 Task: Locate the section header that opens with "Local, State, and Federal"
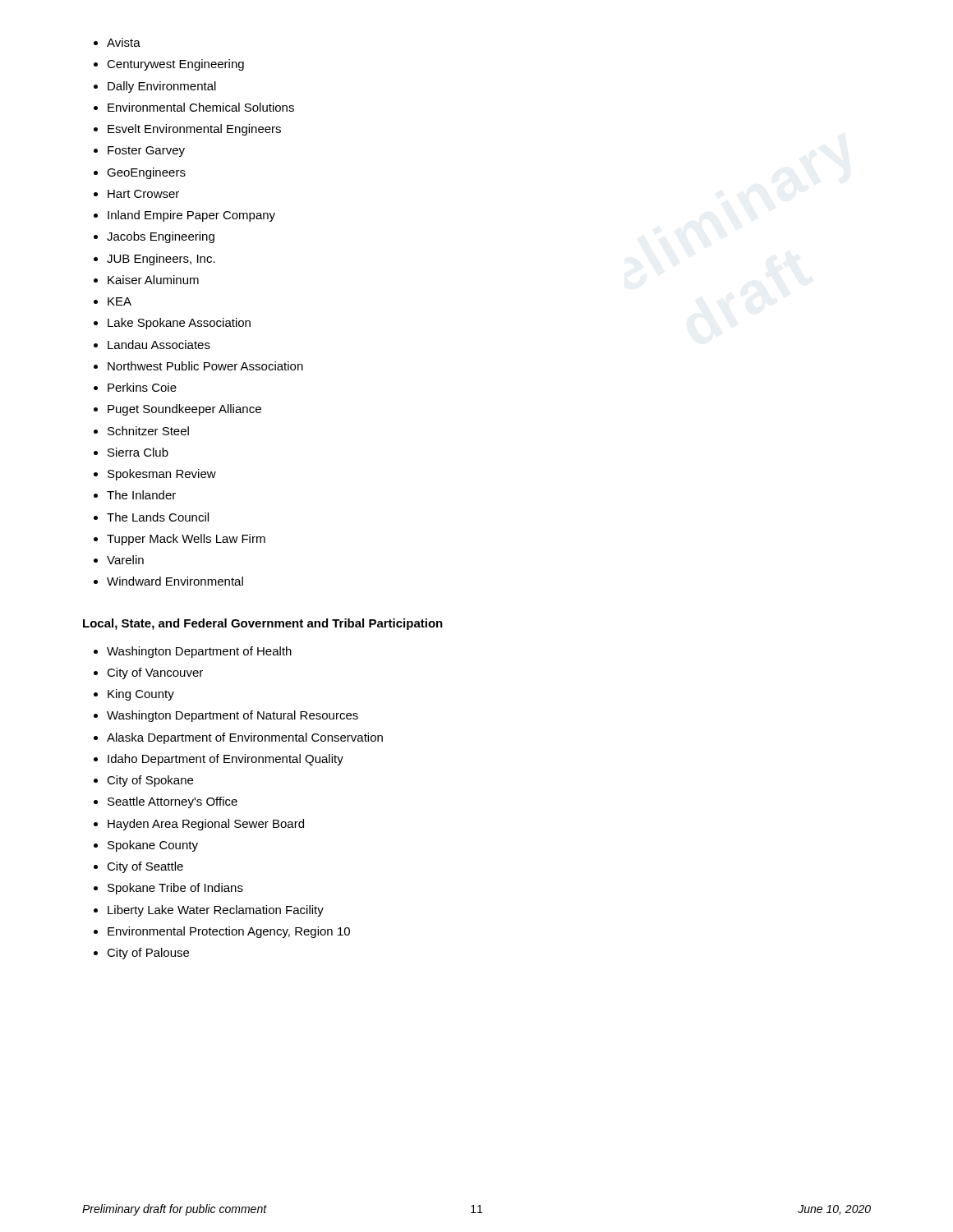point(263,623)
